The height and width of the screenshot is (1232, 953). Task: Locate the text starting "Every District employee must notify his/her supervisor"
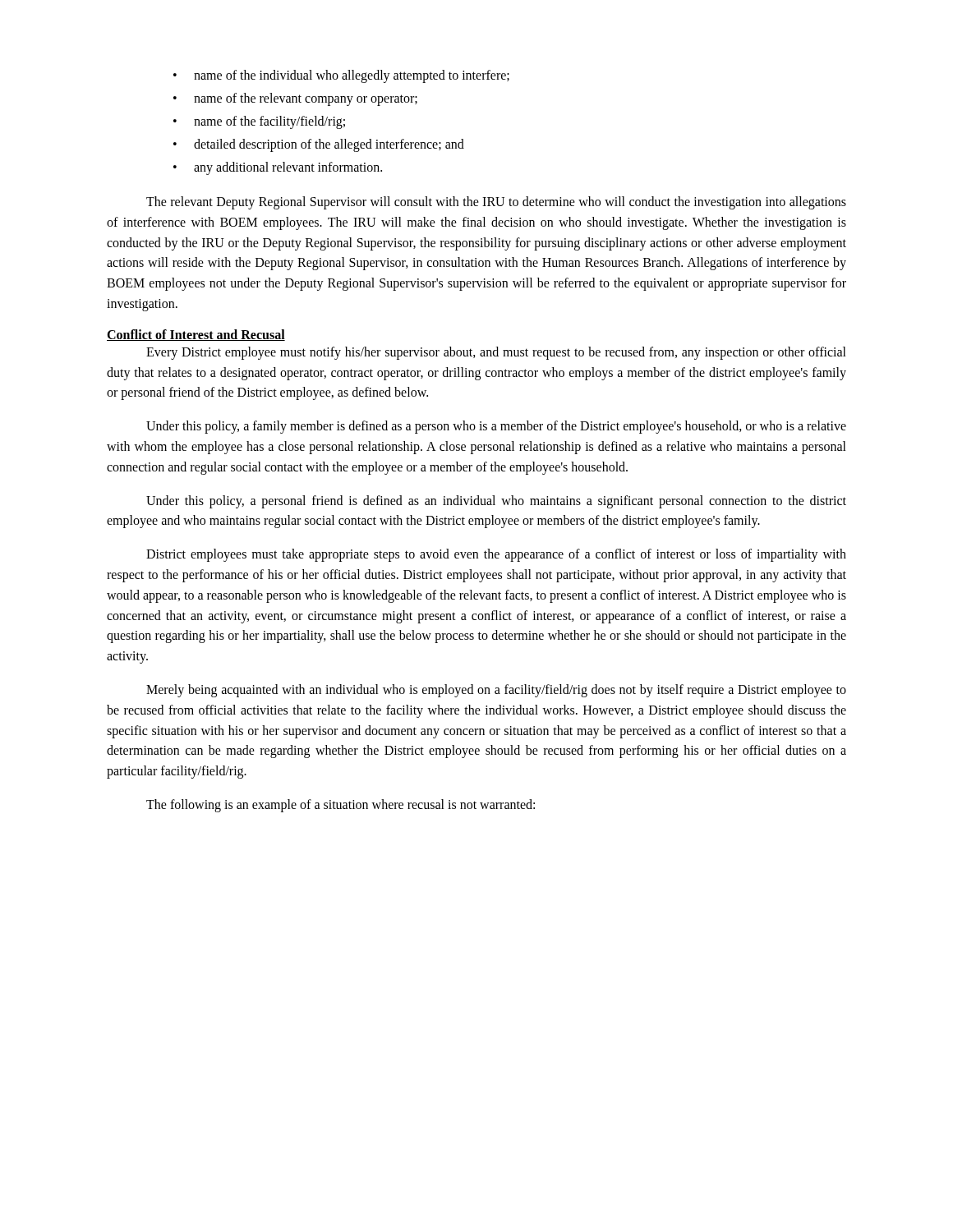click(x=476, y=372)
